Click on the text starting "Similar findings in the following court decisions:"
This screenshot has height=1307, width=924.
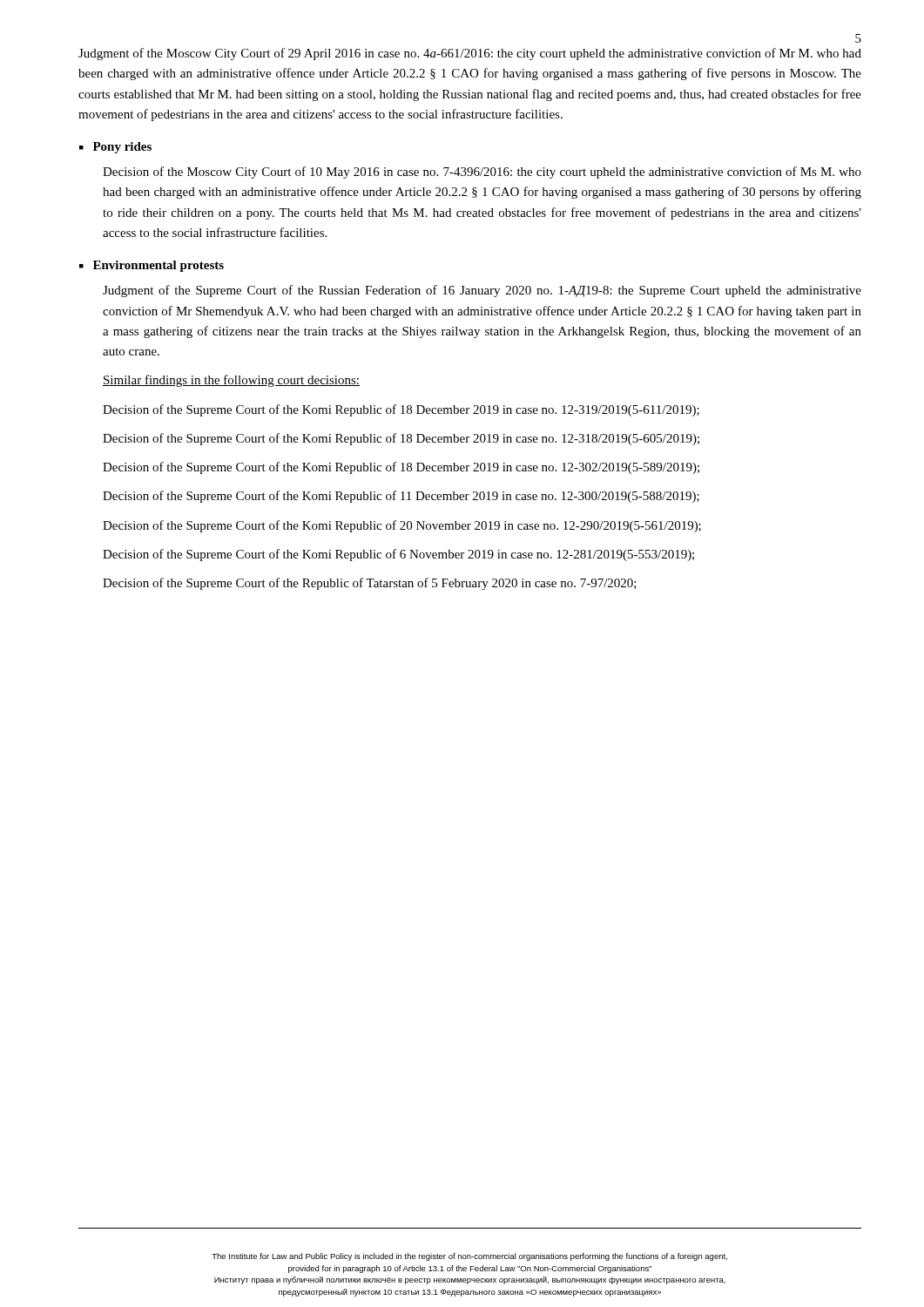pyautogui.click(x=231, y=380)
